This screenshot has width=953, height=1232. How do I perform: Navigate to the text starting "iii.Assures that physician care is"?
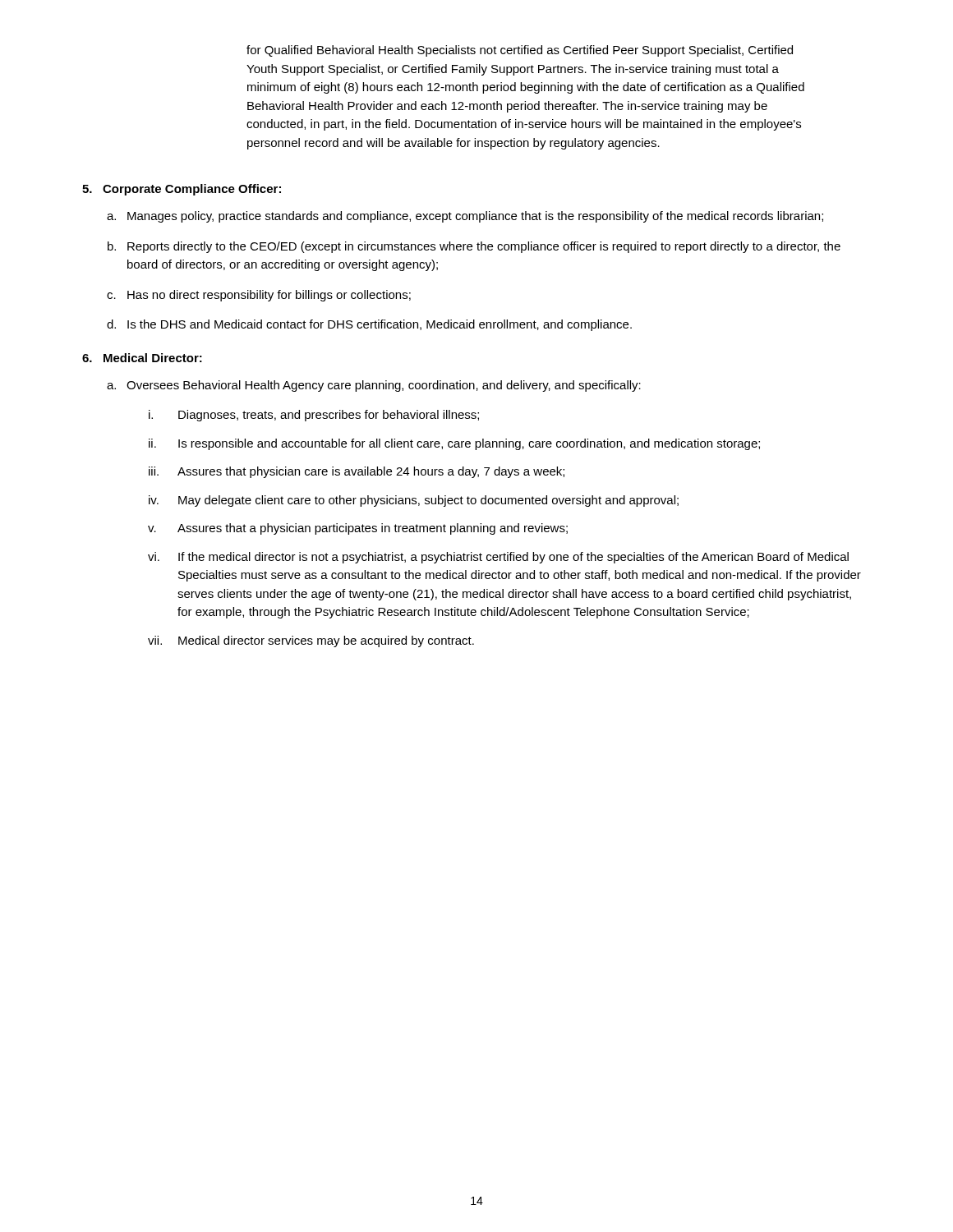pos(507,472)
